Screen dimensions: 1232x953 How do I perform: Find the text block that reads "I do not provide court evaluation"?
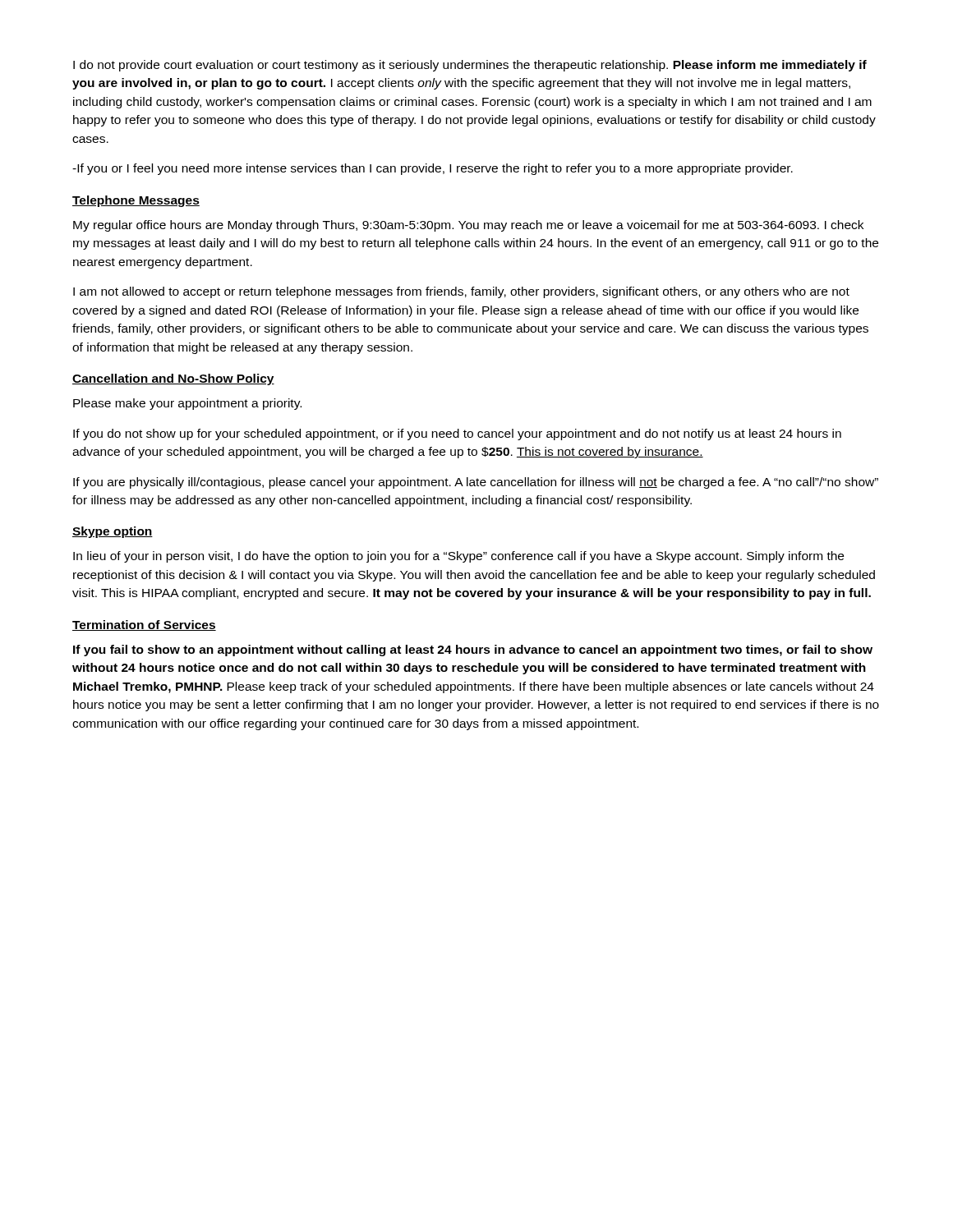(476, 102)
